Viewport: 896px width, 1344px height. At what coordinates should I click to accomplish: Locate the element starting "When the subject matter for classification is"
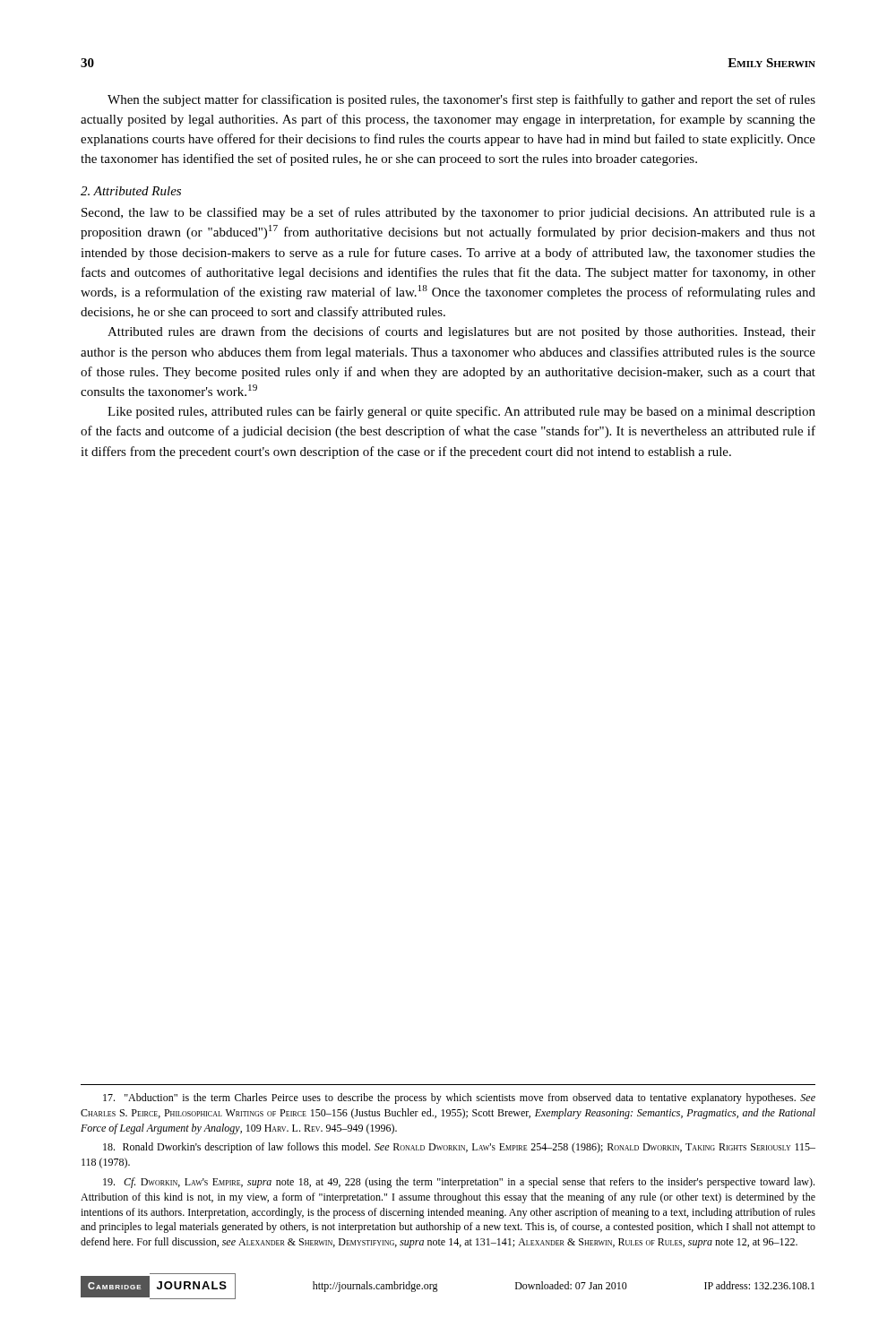[x=448, y=129]
